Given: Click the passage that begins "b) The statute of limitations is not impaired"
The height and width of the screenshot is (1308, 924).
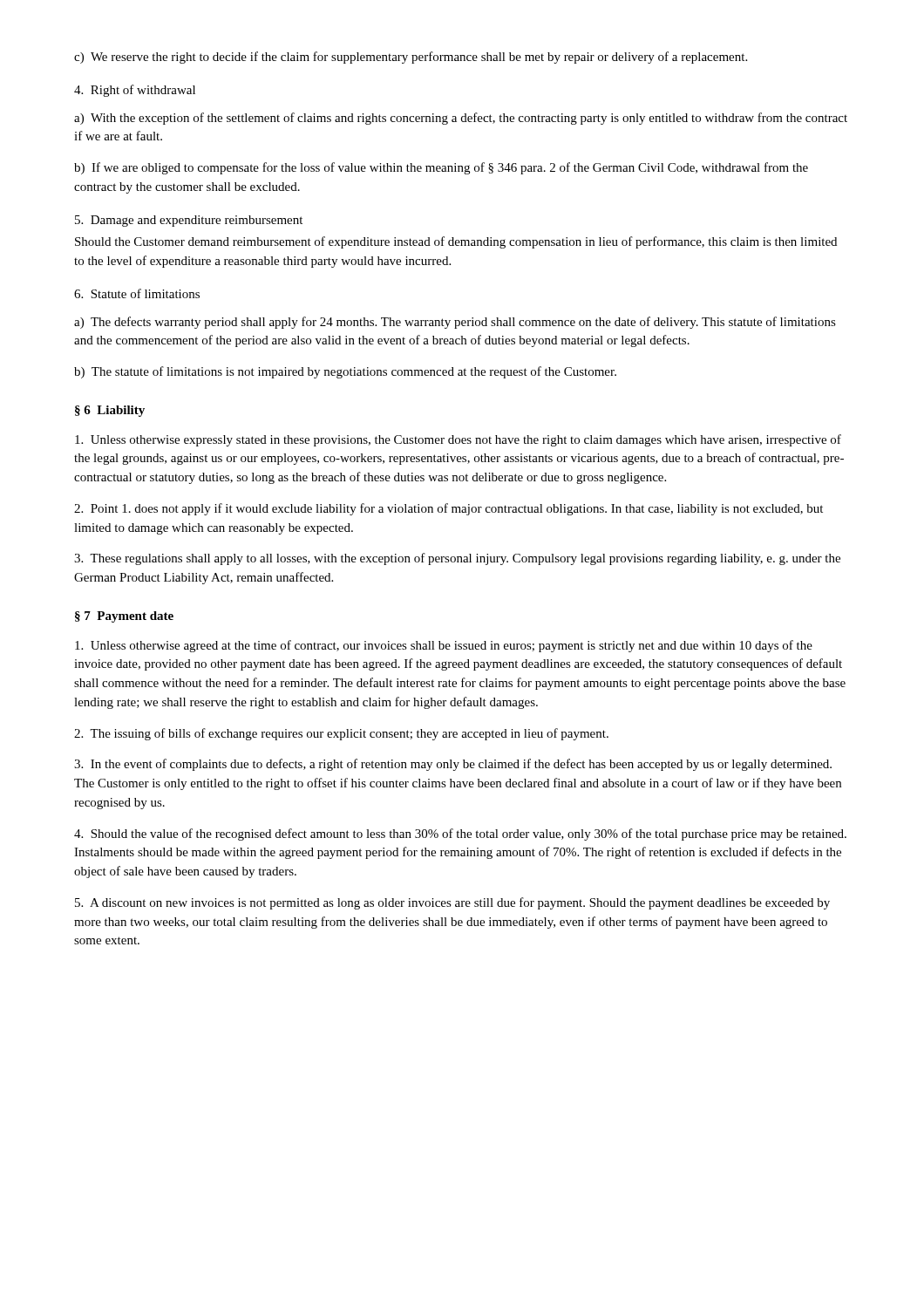Looking at the screenshot, I should pyautogui.click(x=346, y=371).
